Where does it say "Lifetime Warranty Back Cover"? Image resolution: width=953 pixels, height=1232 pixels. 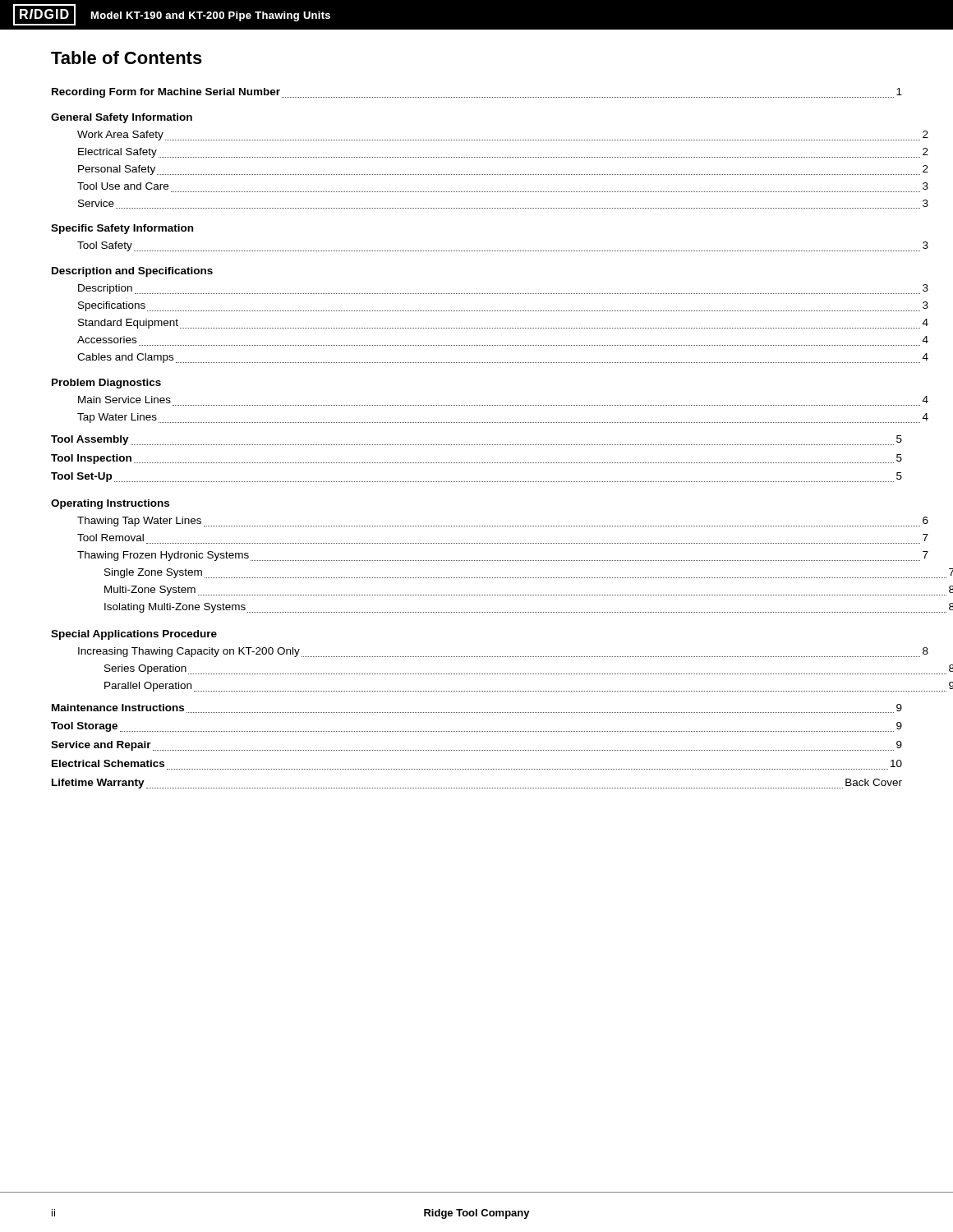click(476, 783)
